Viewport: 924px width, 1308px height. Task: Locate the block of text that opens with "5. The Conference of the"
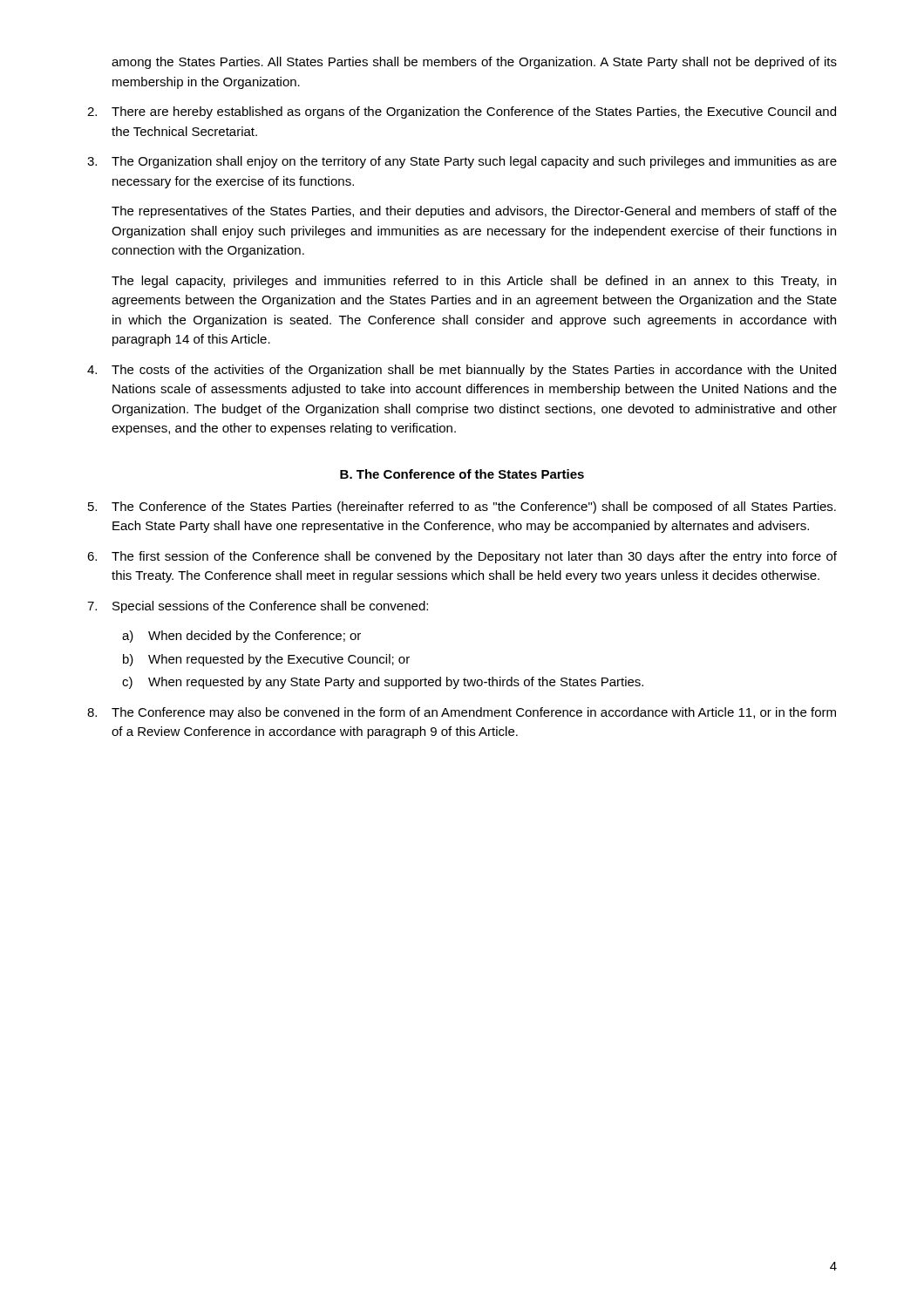coord(462,516)
